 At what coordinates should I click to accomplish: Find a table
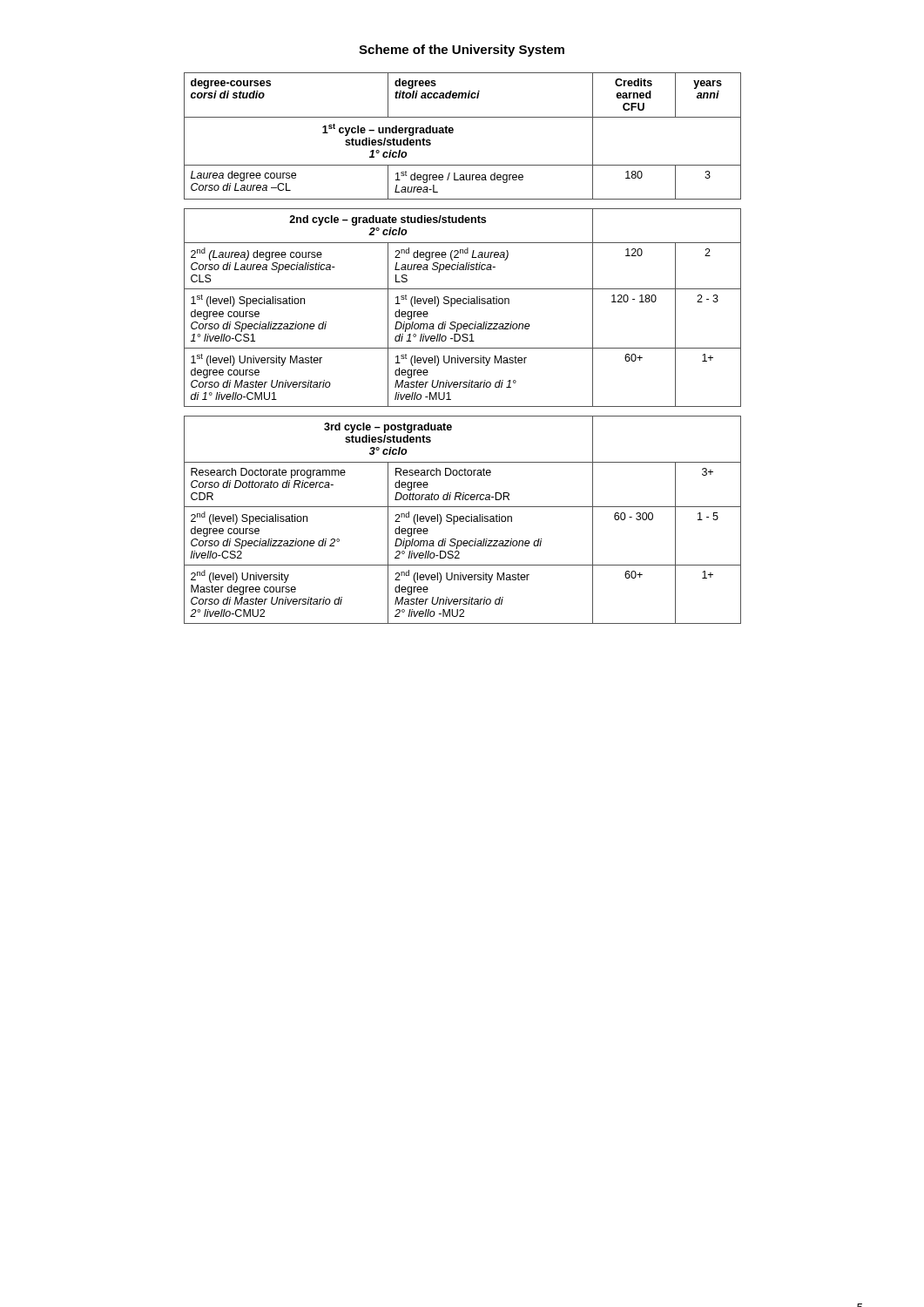click(462, 348)
